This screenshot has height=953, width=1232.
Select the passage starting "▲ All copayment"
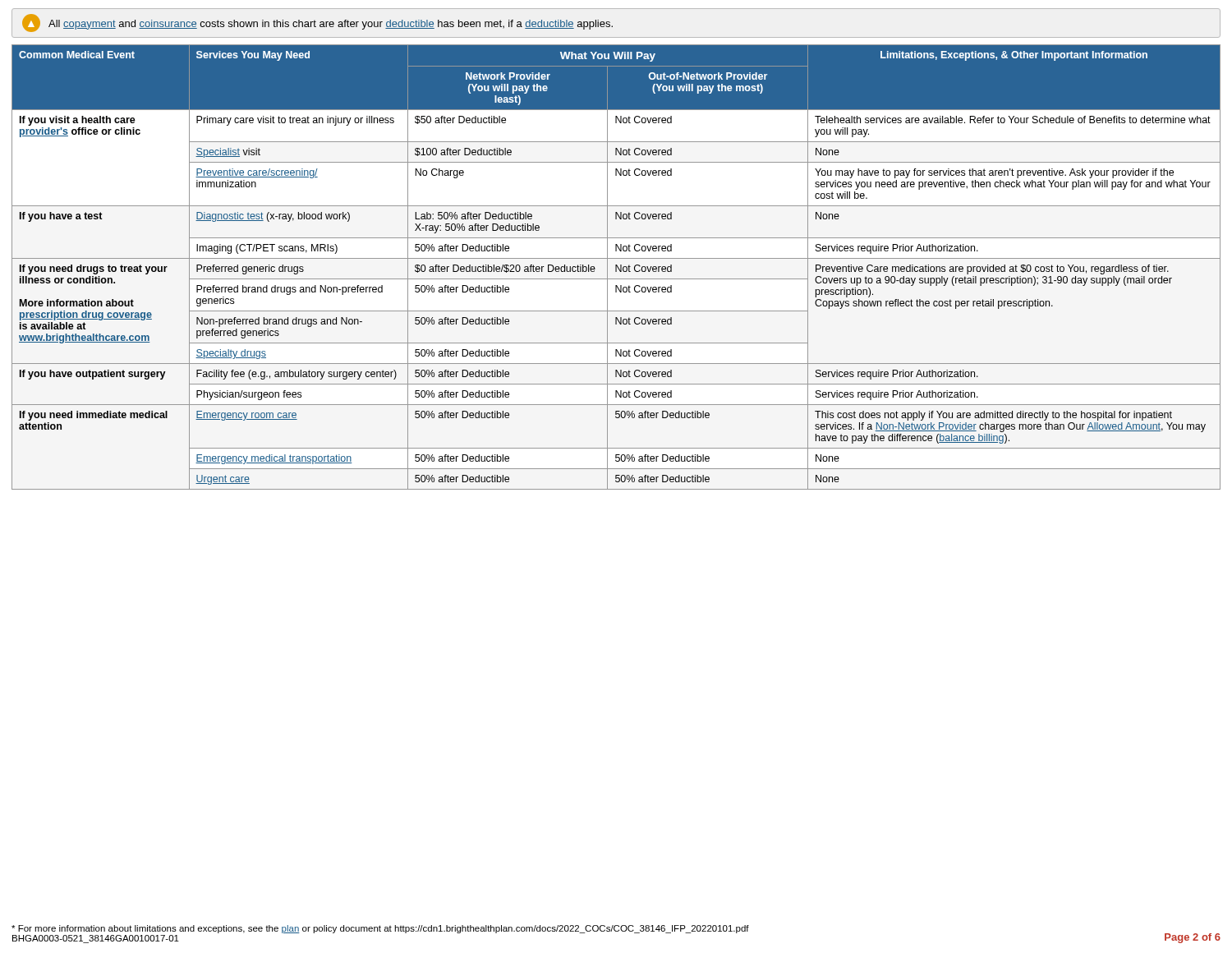[x=318, y=23]
